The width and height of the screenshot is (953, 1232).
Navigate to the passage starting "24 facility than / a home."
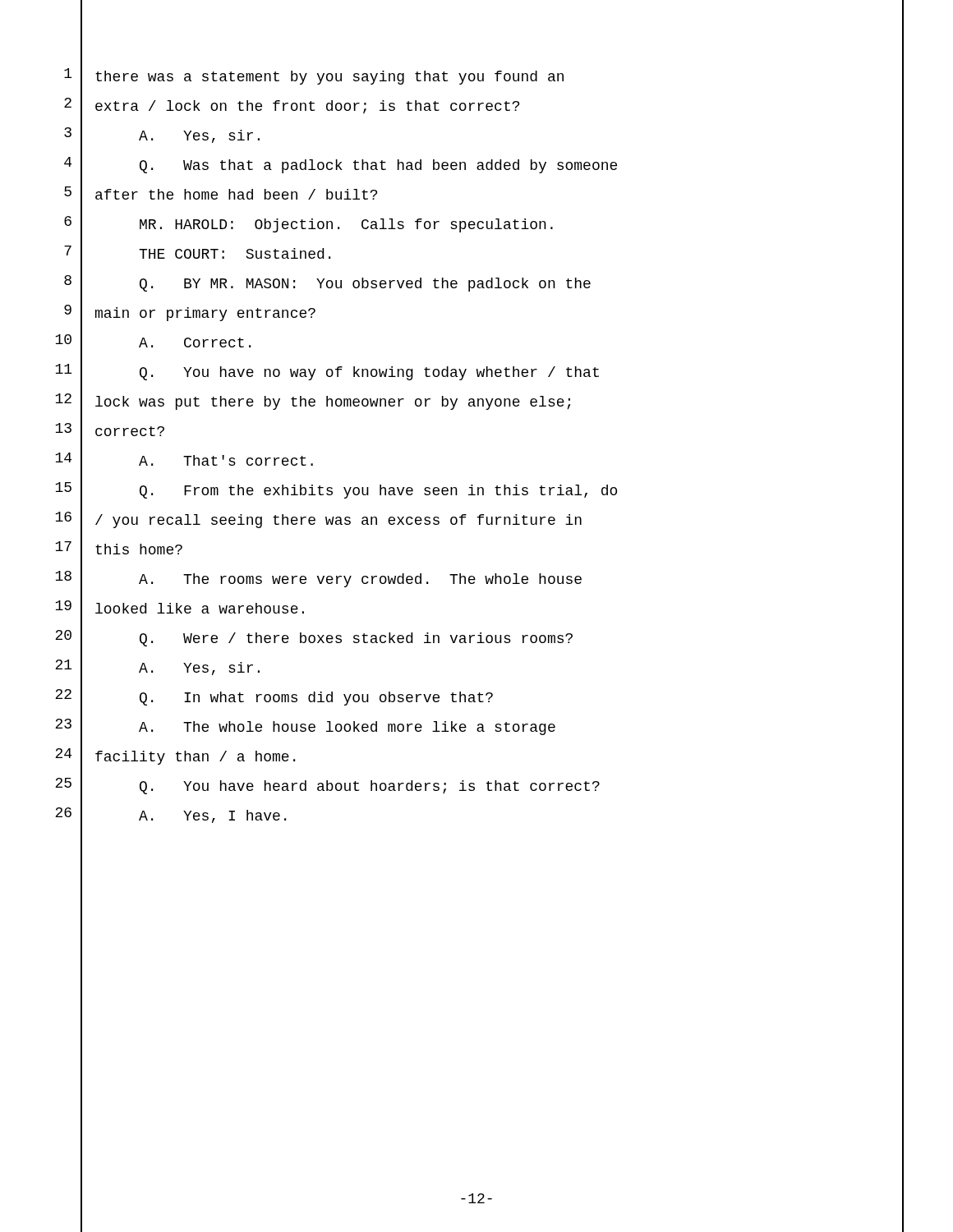[x=161, y=758]
